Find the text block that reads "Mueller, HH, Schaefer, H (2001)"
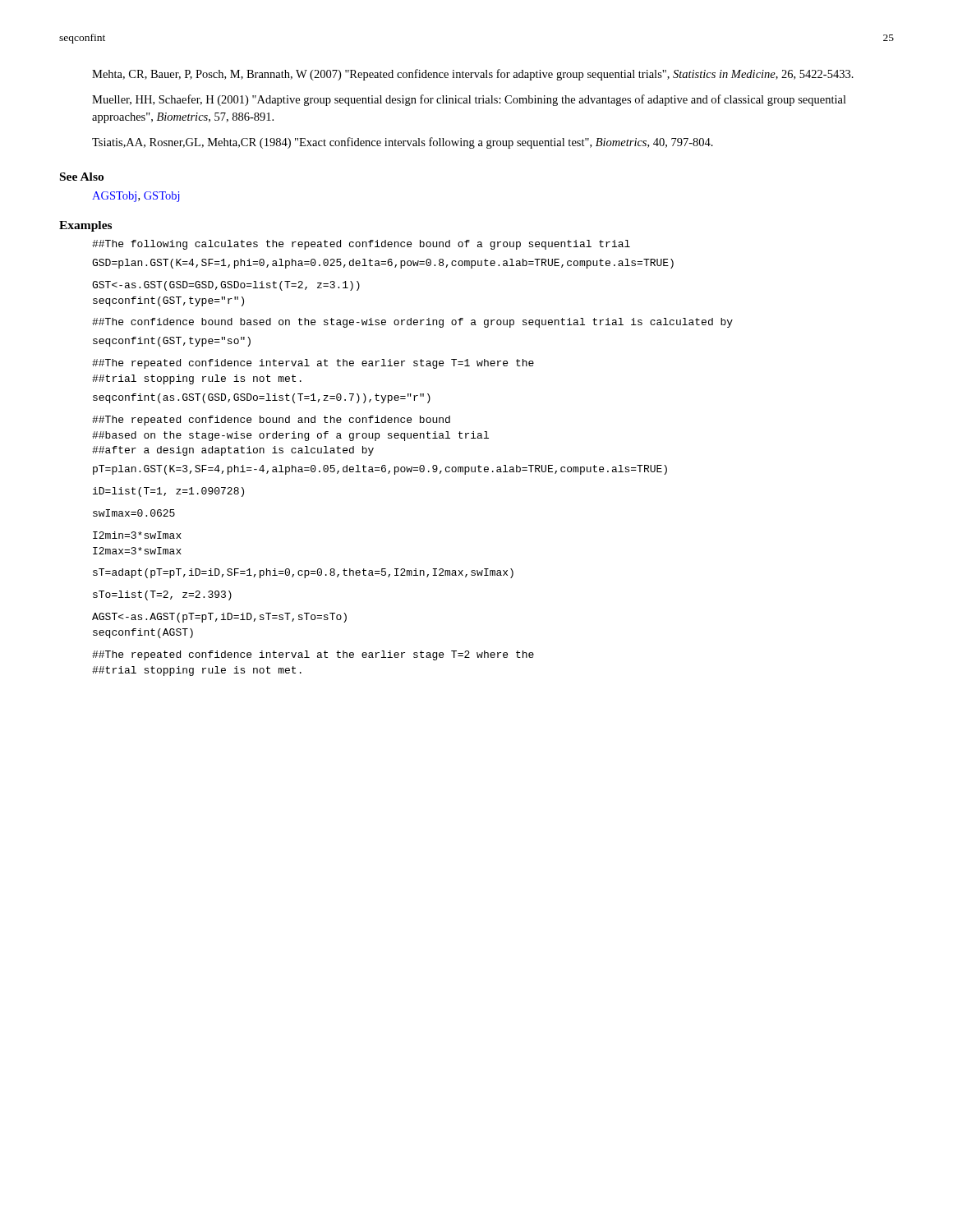The image size is (953, 1232). (469, 108)
